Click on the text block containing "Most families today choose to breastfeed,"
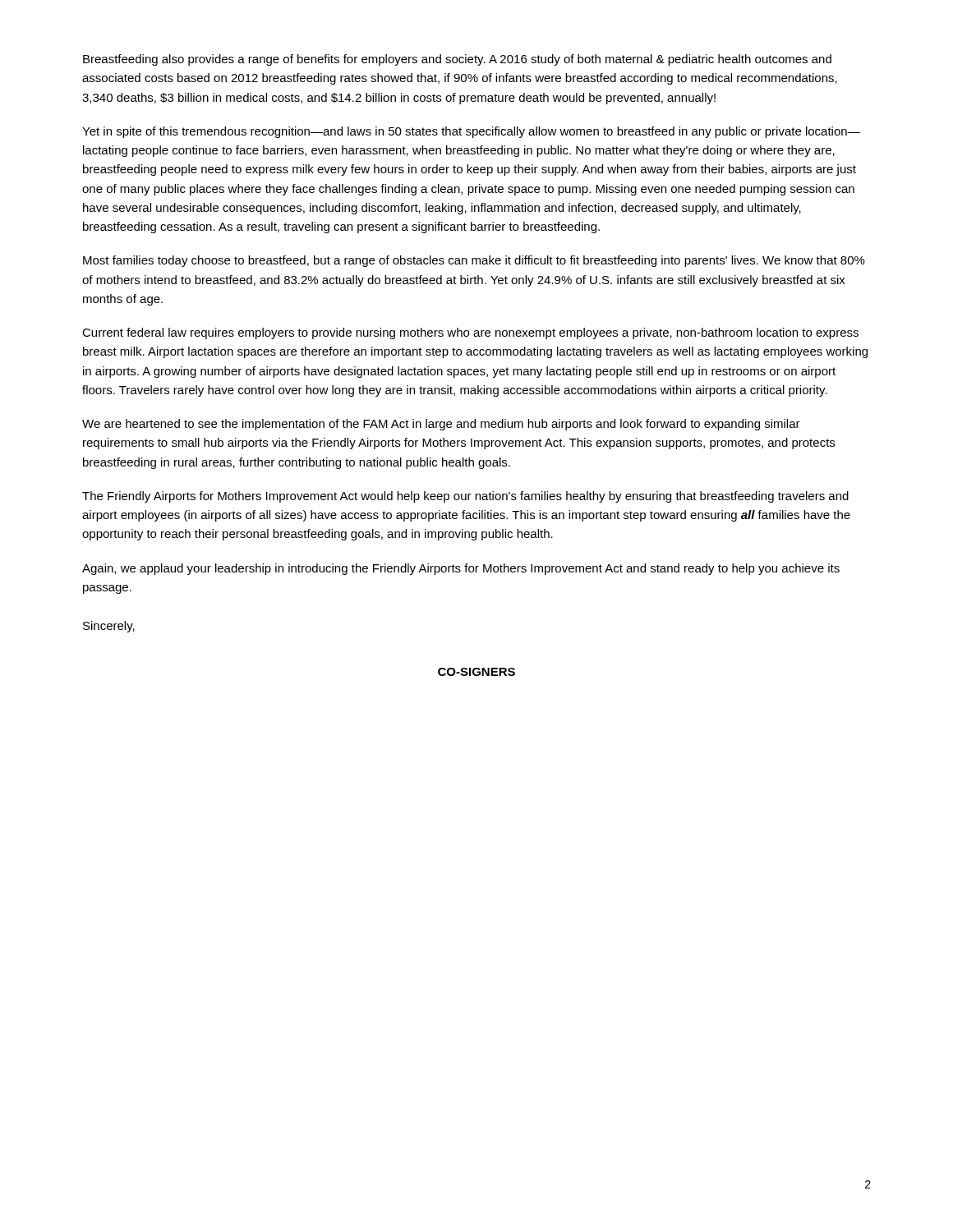Viewport: 953px width, 1232px height. [474, 279]
